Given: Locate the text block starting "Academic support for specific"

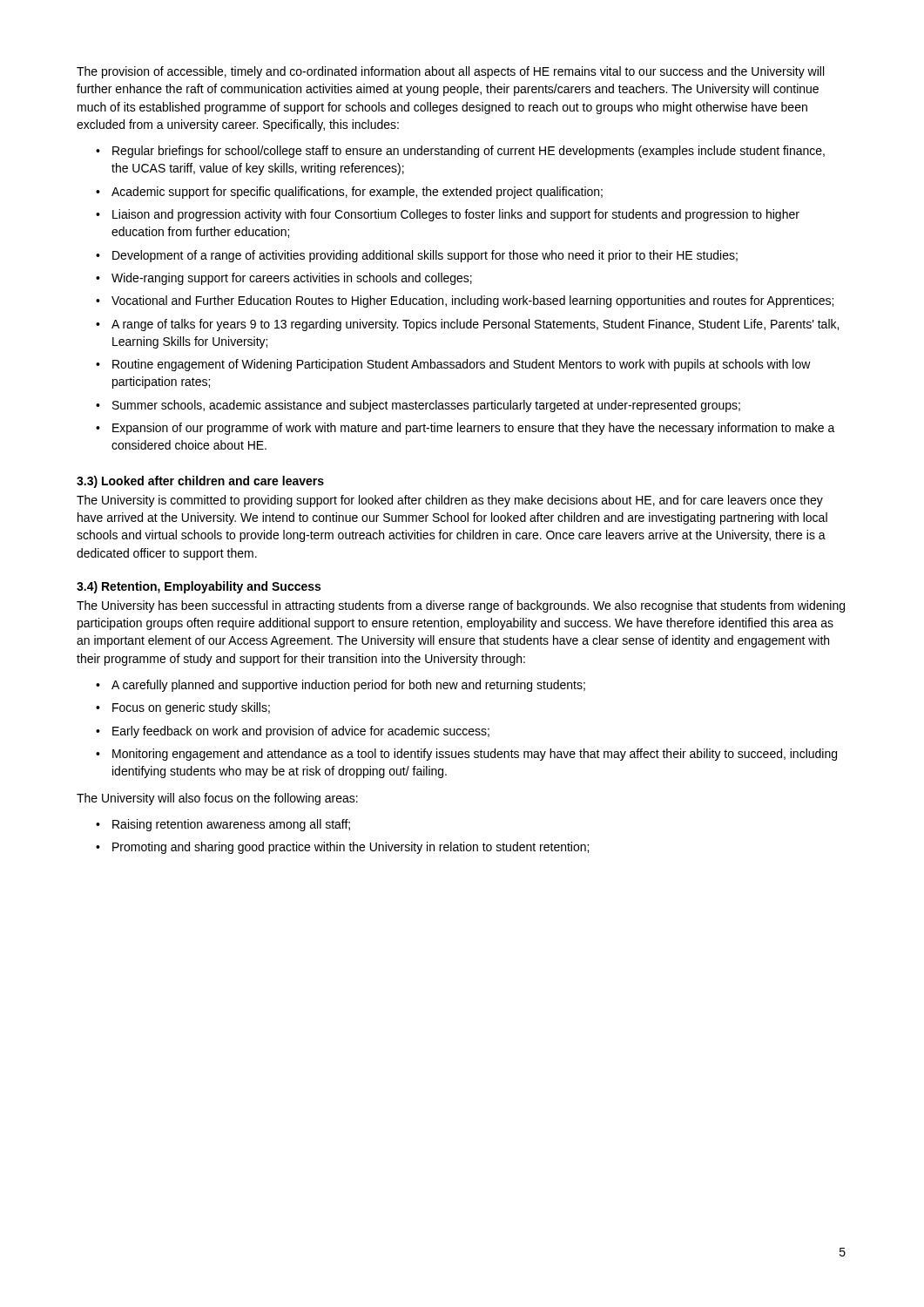Looking at the screenshot, I should coord(357,192).
